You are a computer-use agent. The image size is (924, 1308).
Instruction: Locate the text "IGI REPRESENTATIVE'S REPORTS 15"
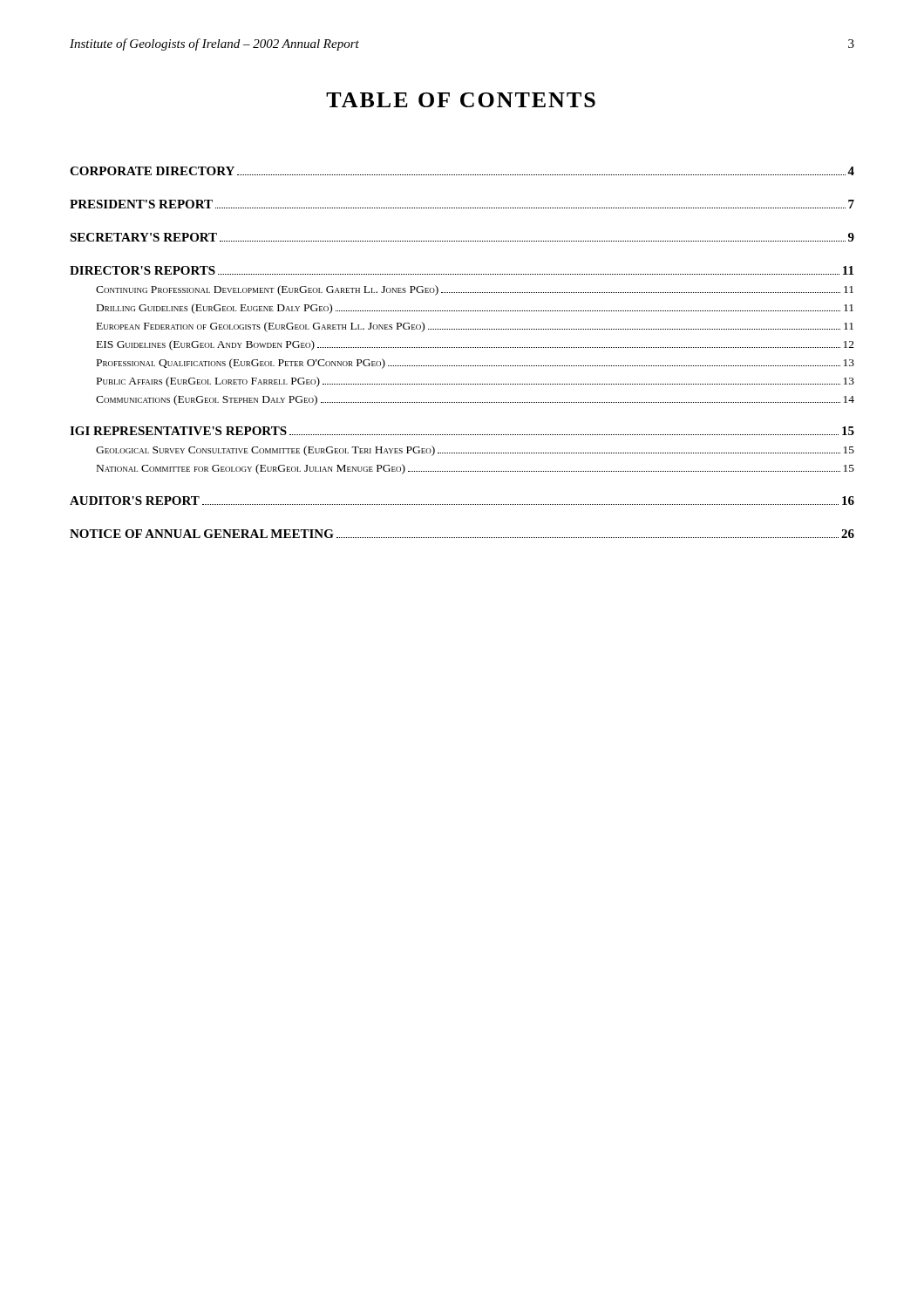pos(462,431)
